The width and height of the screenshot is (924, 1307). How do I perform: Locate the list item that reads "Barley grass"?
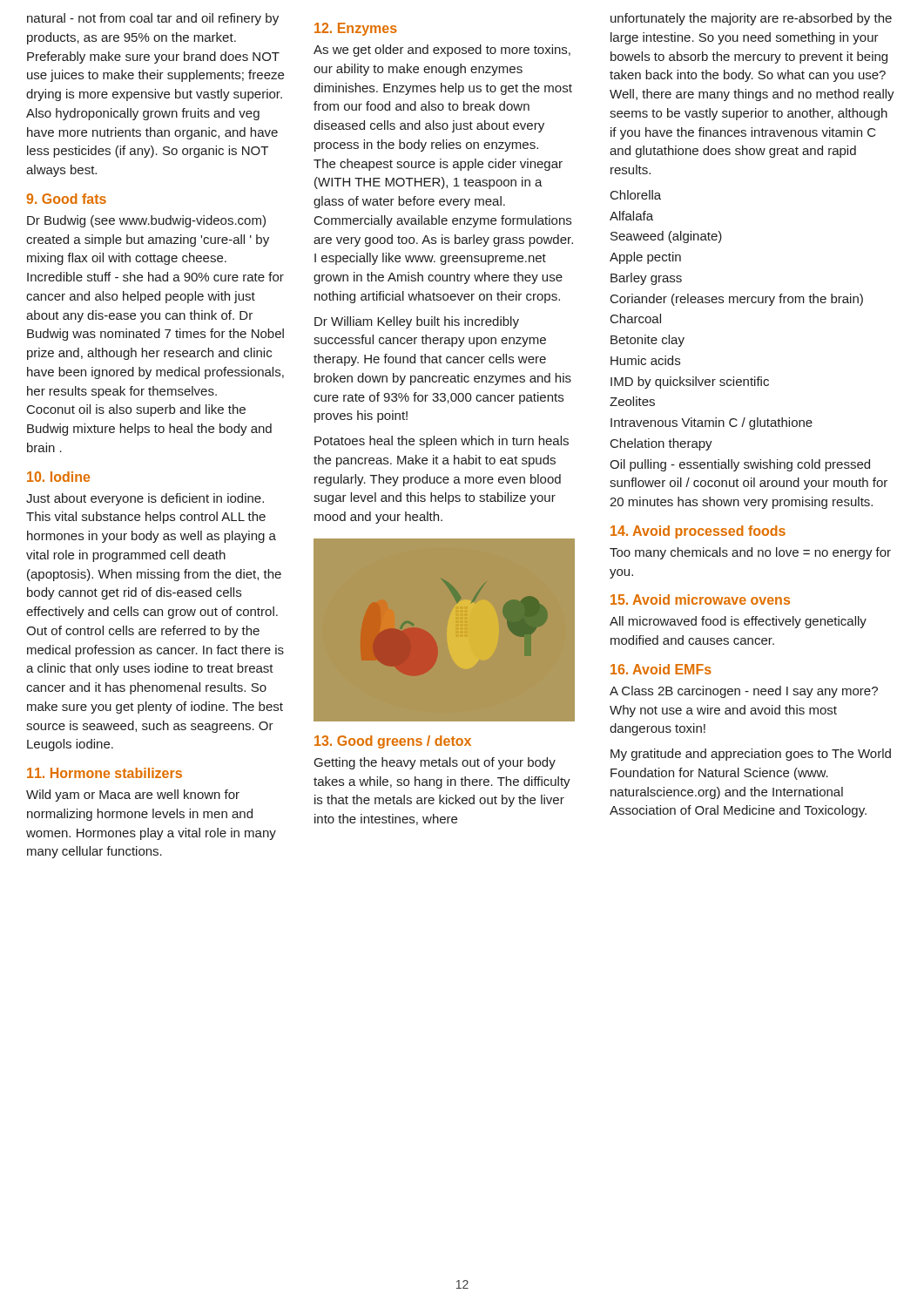click(646, 277)
